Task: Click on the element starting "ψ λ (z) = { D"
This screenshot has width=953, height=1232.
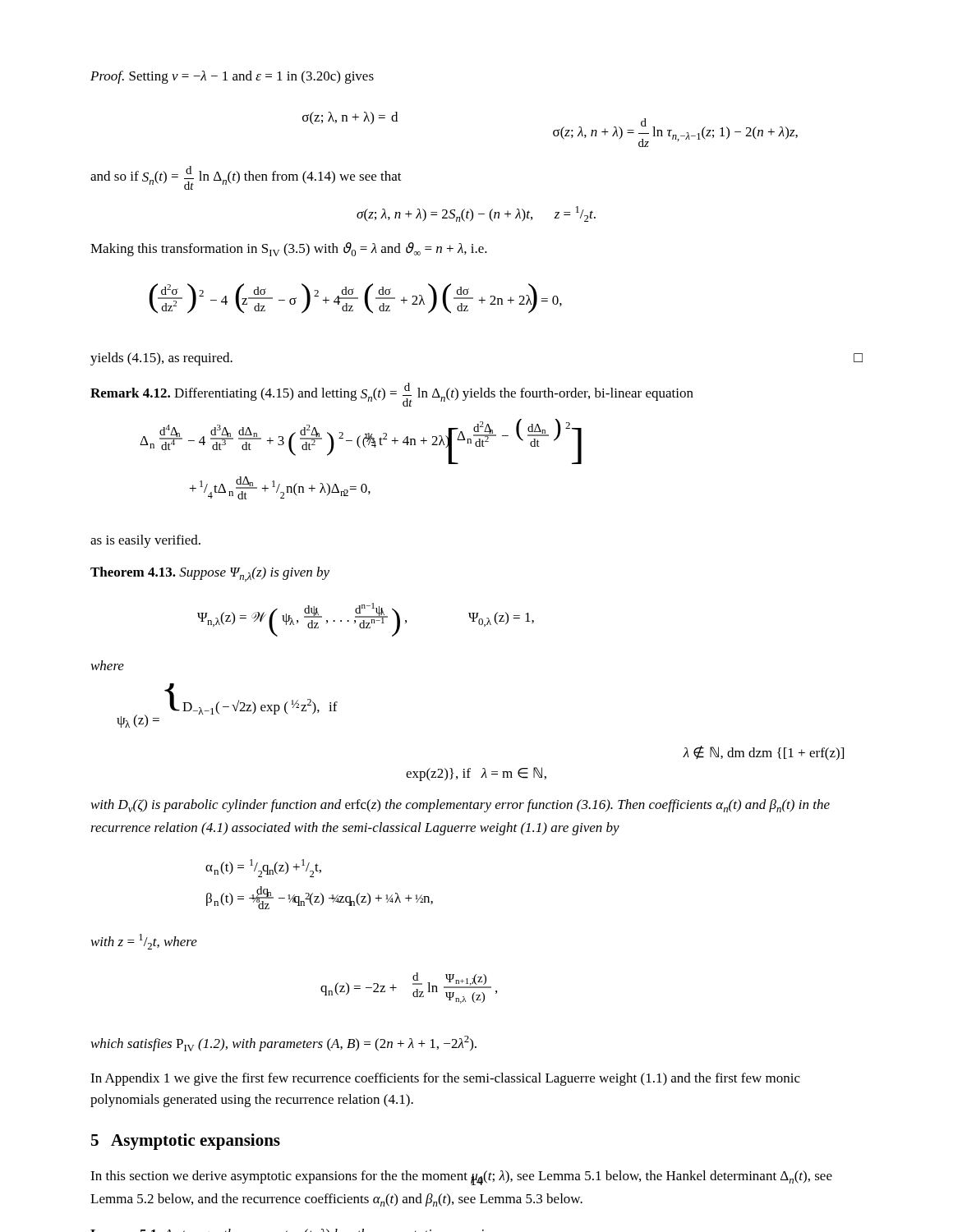Action: tap(227, 706)
